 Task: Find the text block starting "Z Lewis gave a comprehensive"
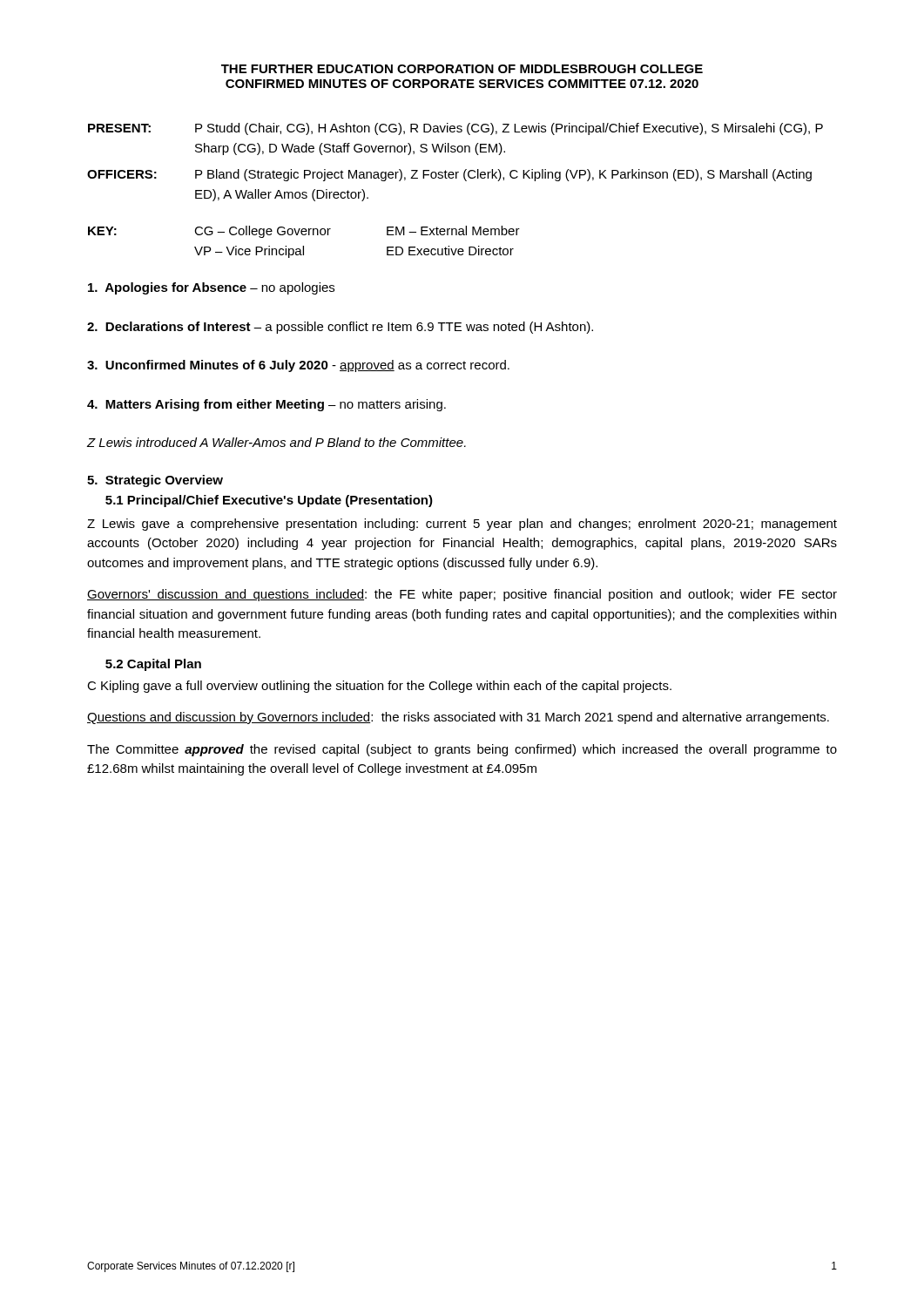point(462,542)
